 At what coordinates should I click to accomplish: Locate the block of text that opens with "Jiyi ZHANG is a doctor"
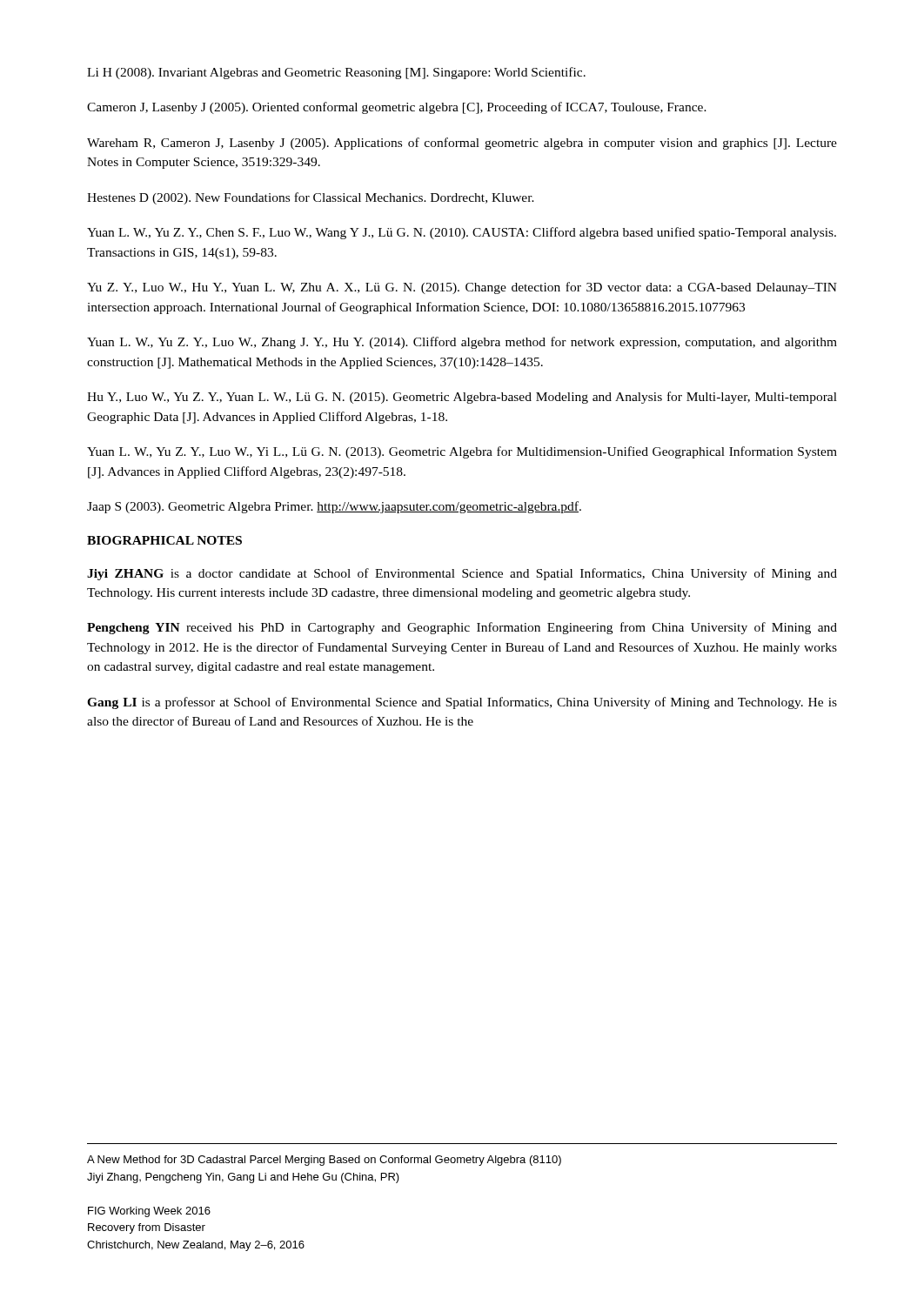click(462, 582)
